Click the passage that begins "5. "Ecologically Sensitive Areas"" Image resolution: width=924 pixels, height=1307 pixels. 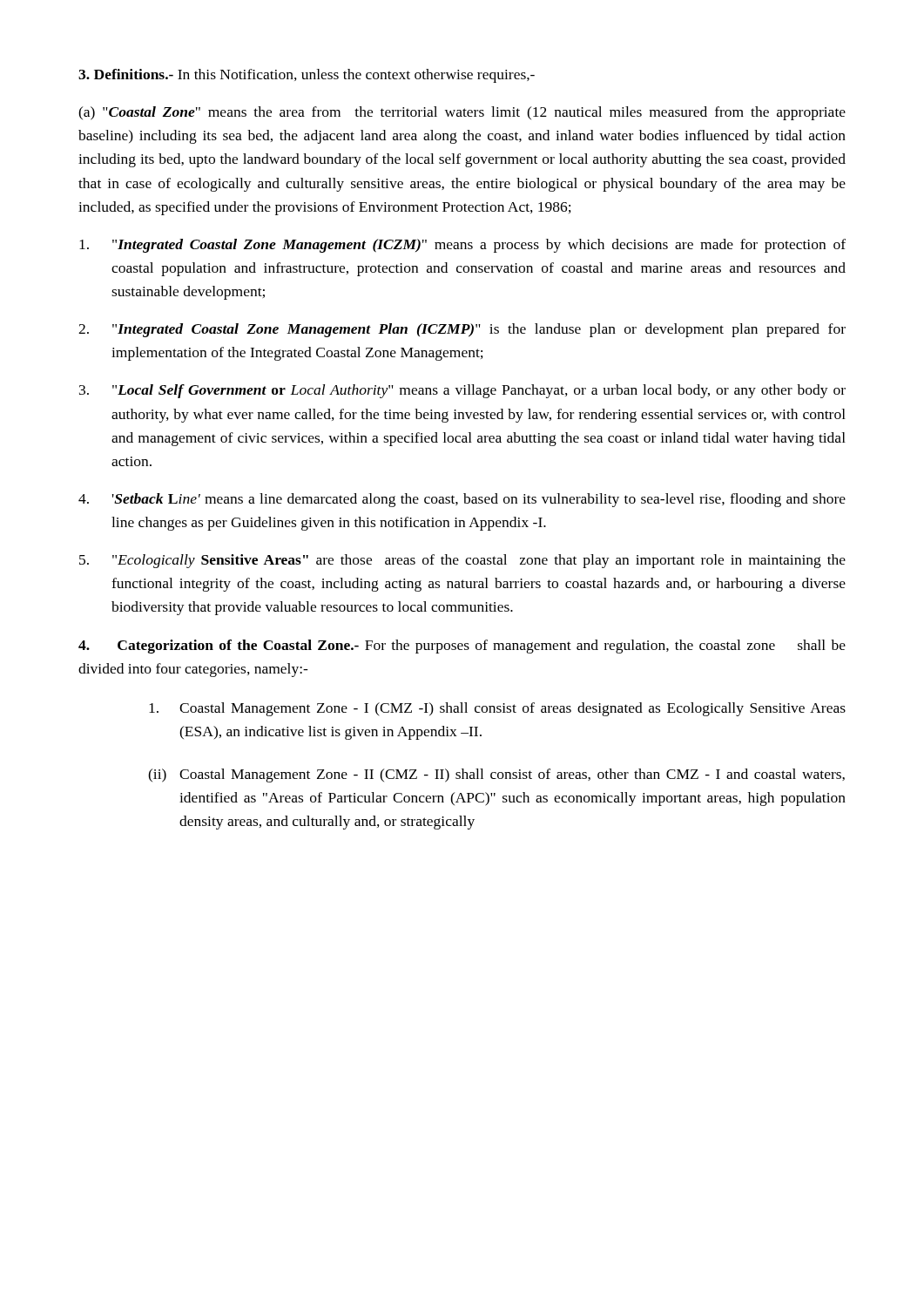point(462,584)
